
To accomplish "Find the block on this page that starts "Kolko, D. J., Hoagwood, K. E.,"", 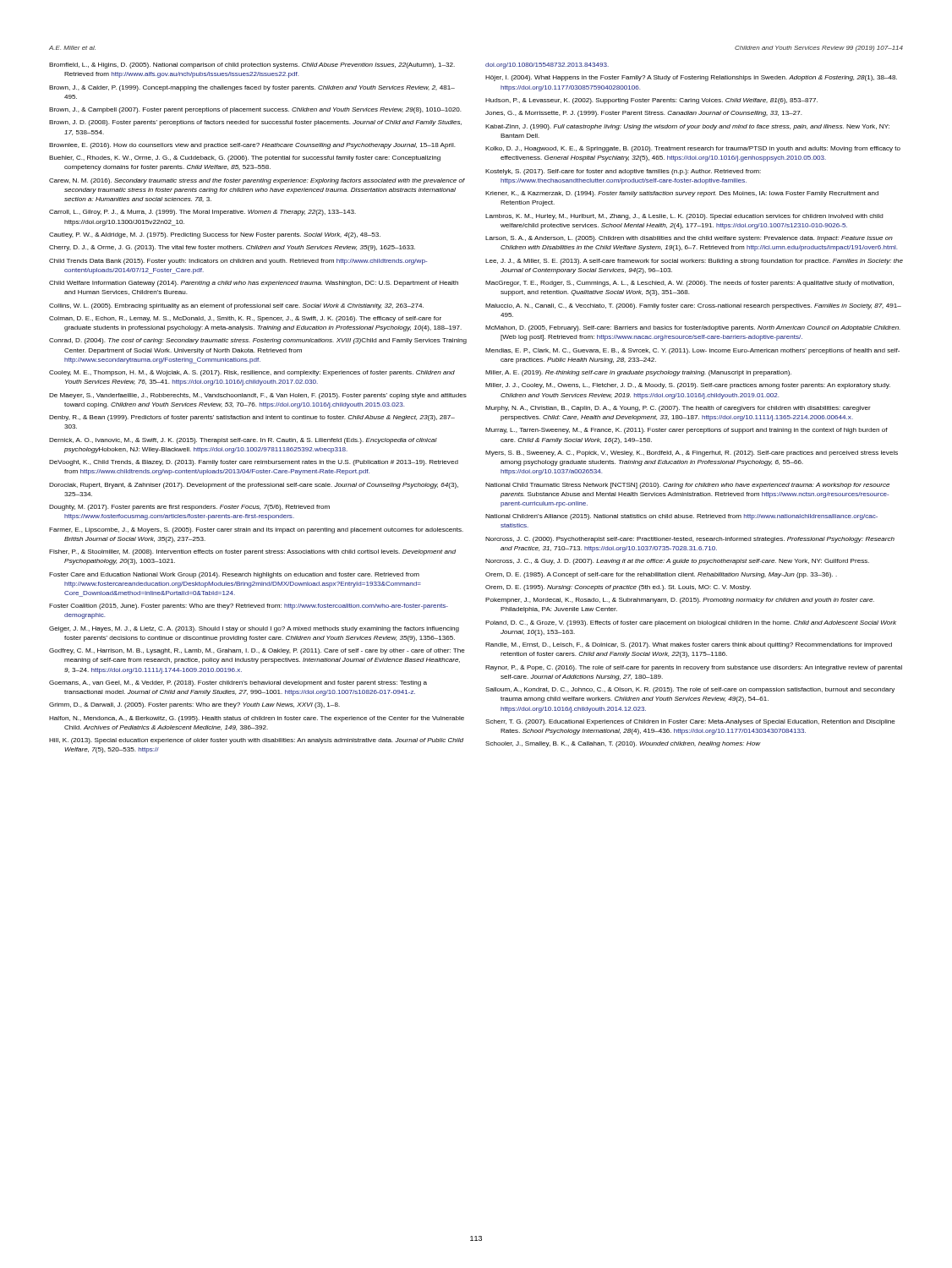I will click(x=693, y=153).
